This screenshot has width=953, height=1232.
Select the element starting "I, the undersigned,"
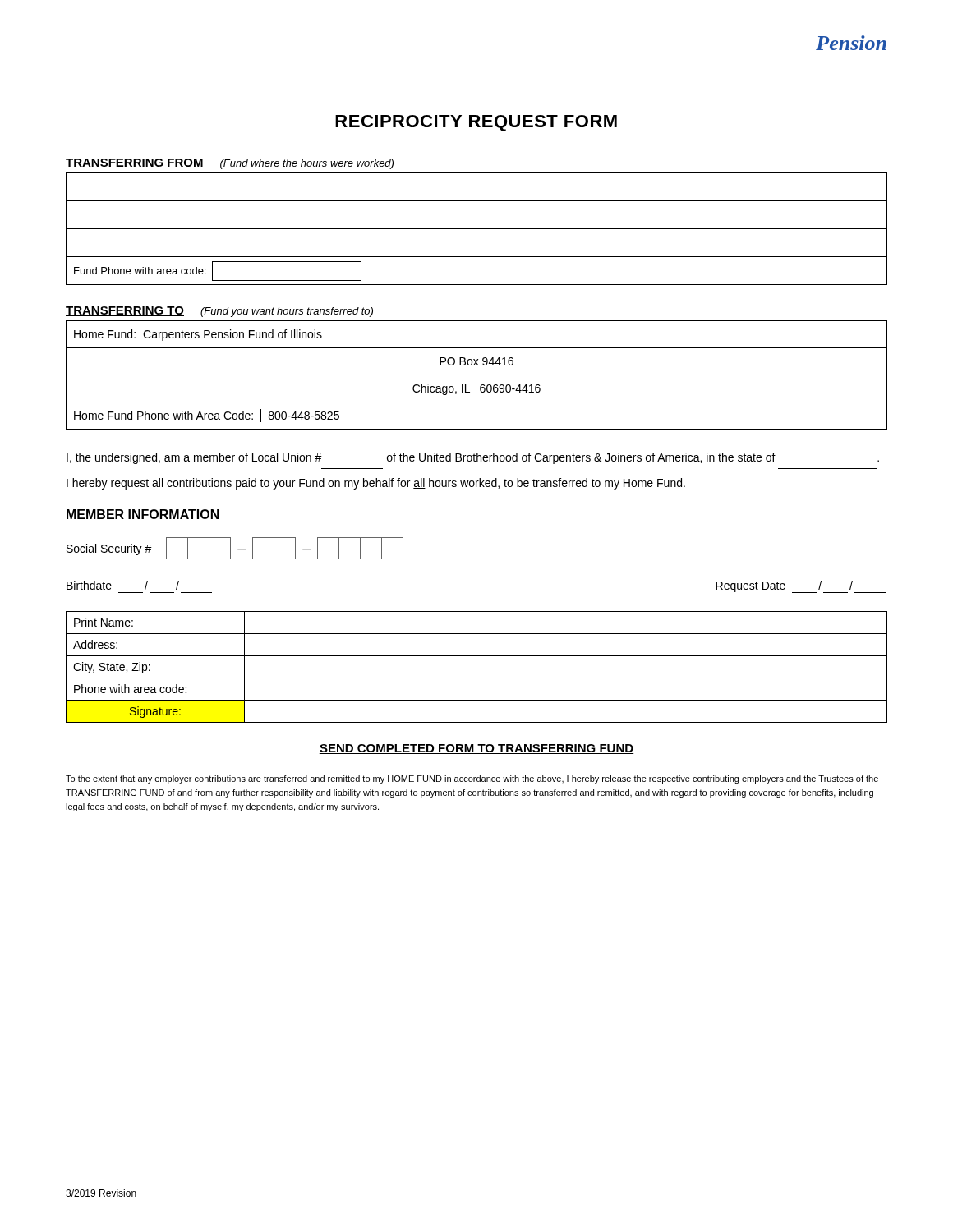[473, 458]
